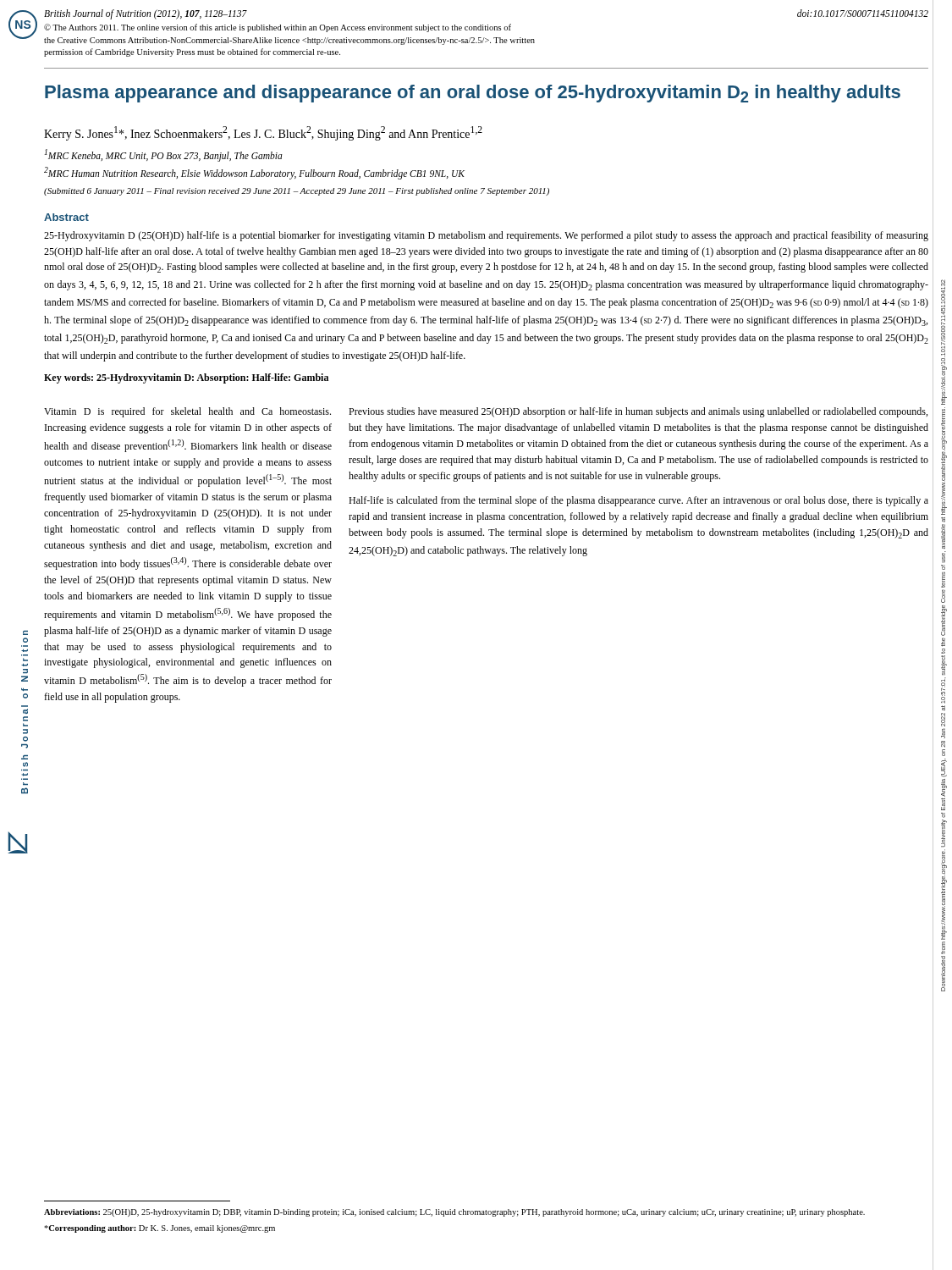Screen dimensions: 1270x952
Task: Click on the region starting "Key words: 25-Hydroxyvitamin D: Absorption:"
Action: pyautogui.click(x=186, y=378)
